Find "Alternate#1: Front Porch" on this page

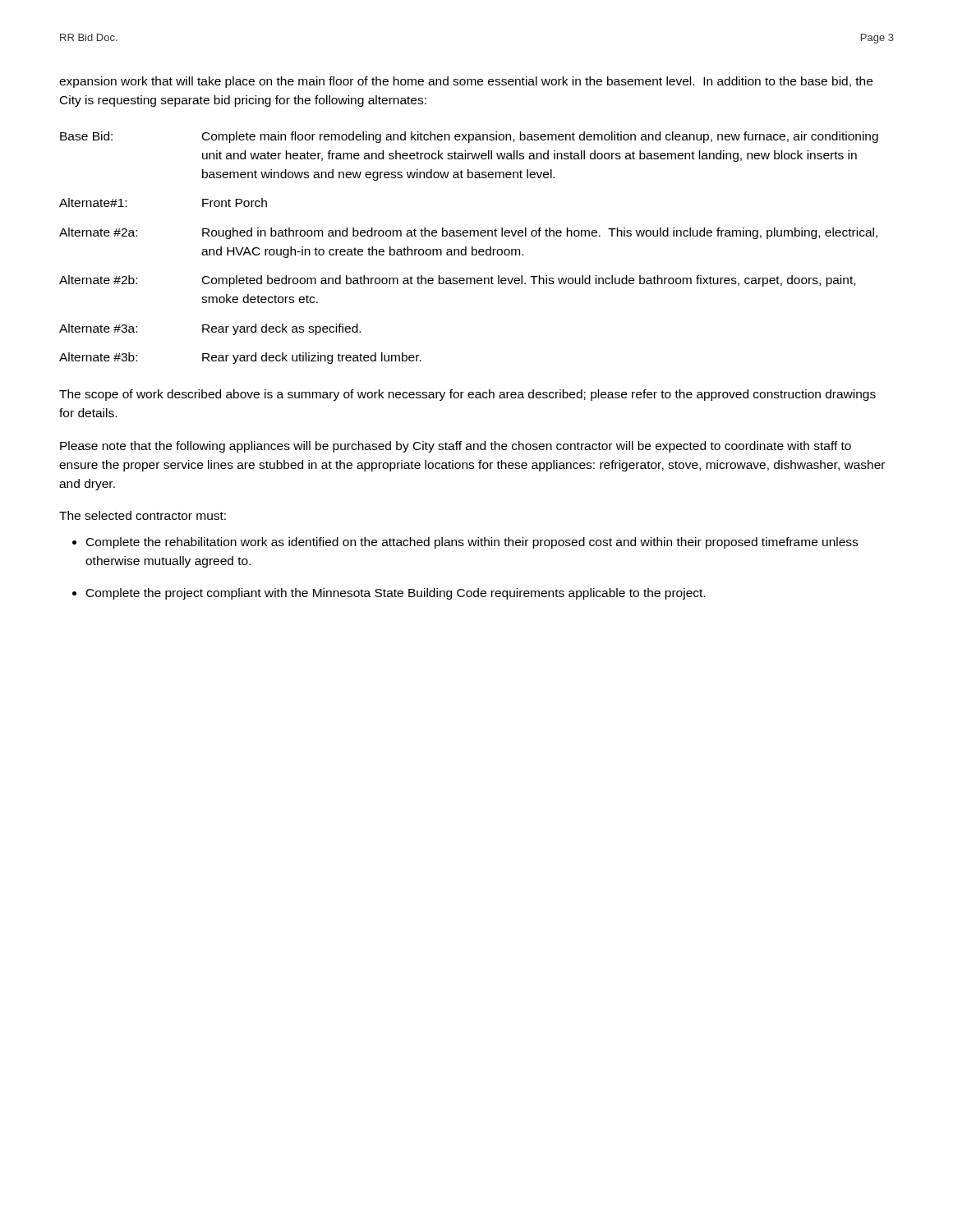click(97, 202)
